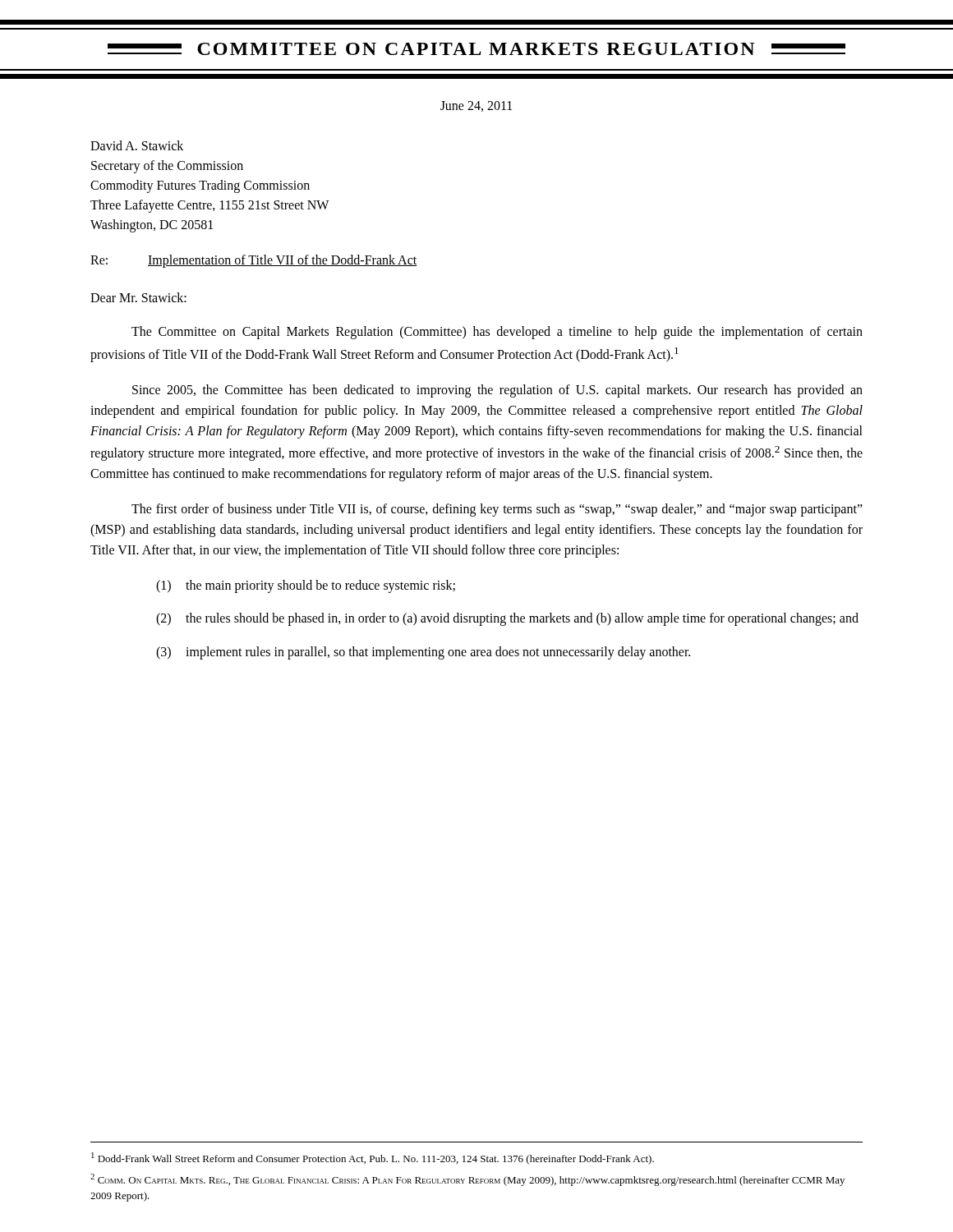This screenshot has width=953, height=1232.
Task: Click on the text block containing "David A. Stawick Secretary of"
Action: 210,185
